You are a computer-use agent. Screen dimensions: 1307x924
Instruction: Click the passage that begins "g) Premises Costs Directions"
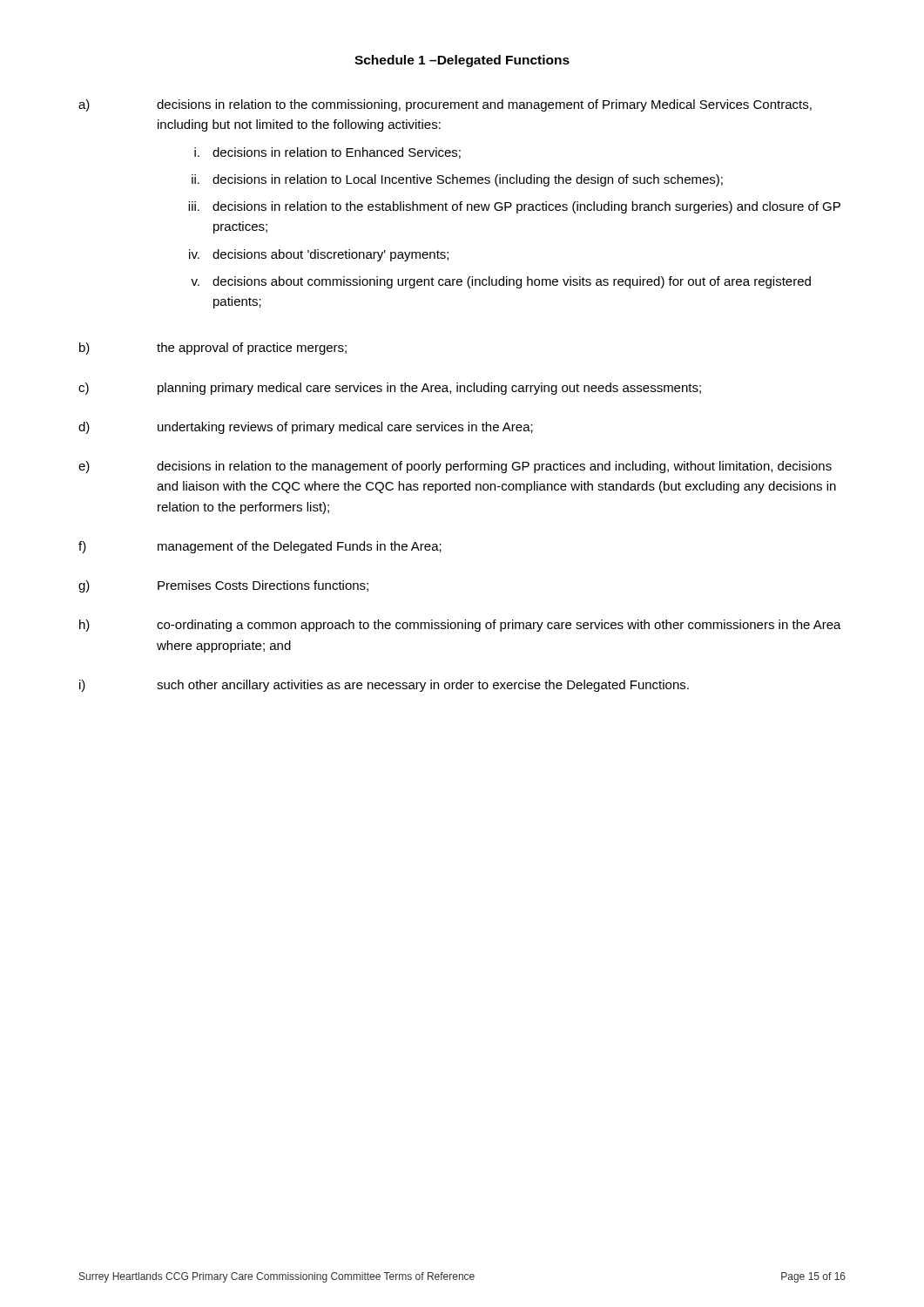pos(223,586)
